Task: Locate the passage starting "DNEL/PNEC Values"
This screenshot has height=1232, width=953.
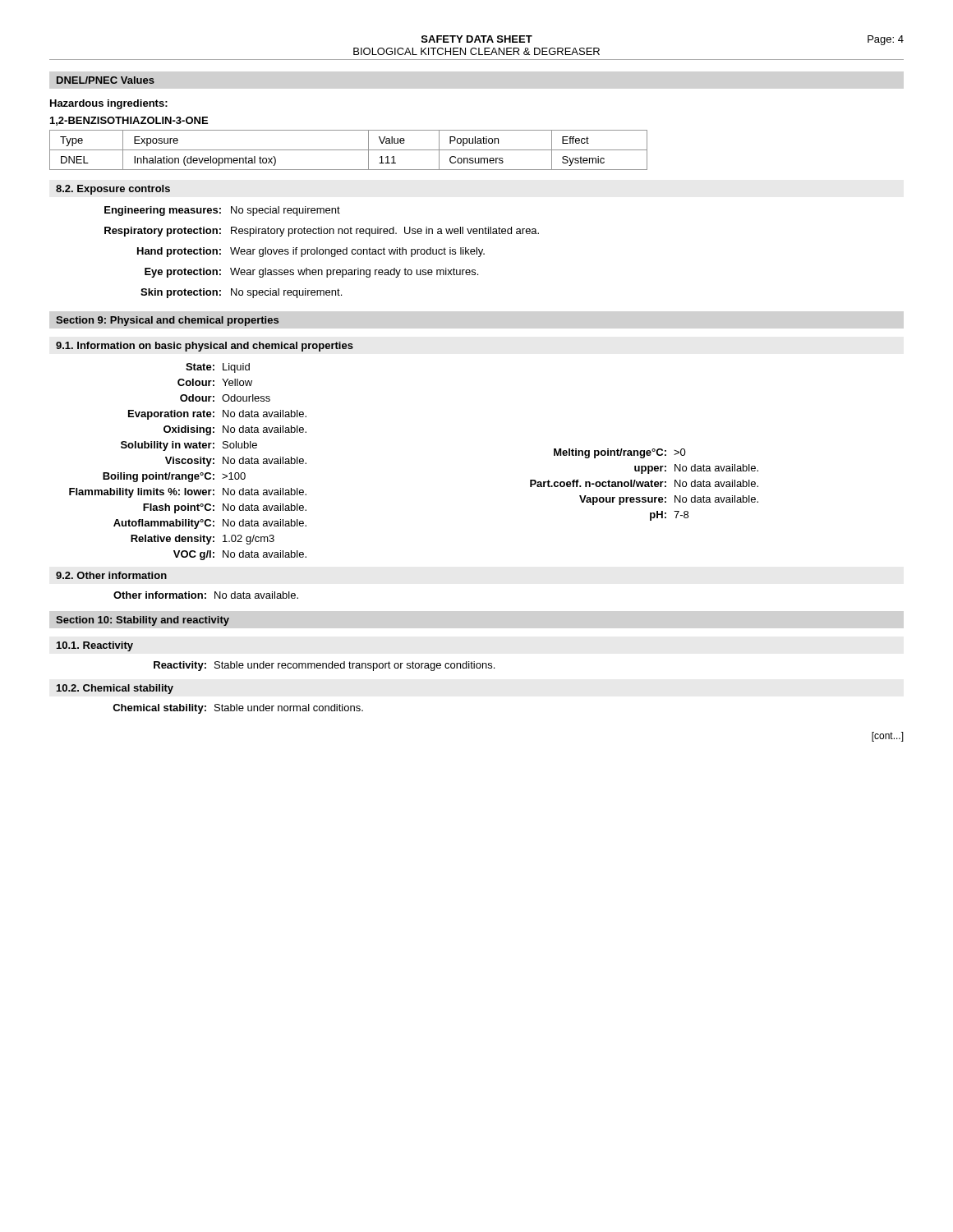Action: click(x=105, y=80)
